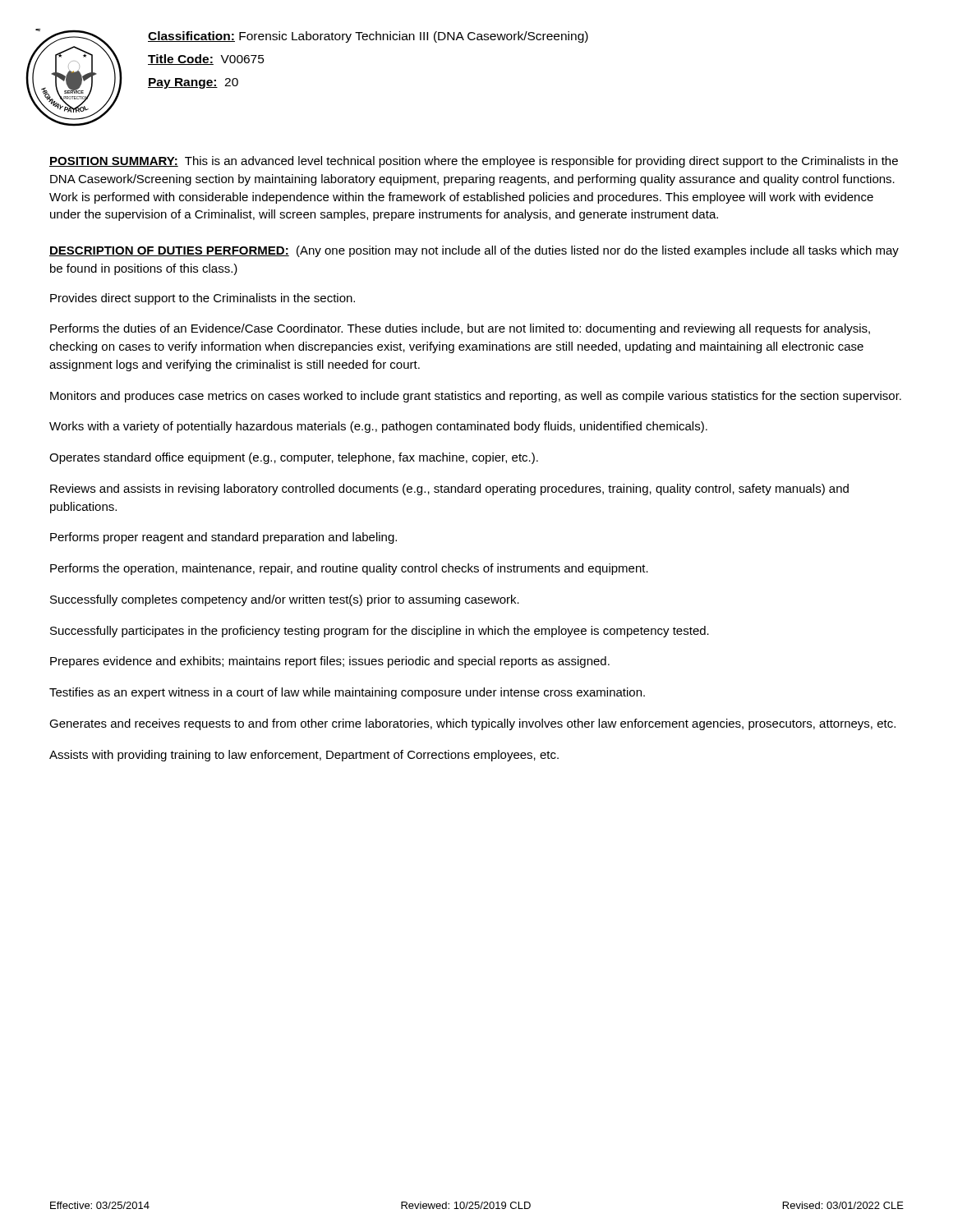The height and width of the screenshot is (1232, 953).
Task: Click the passage that begins "Provides direct support to the Criminalists in"
Action: tap(203, 297)
